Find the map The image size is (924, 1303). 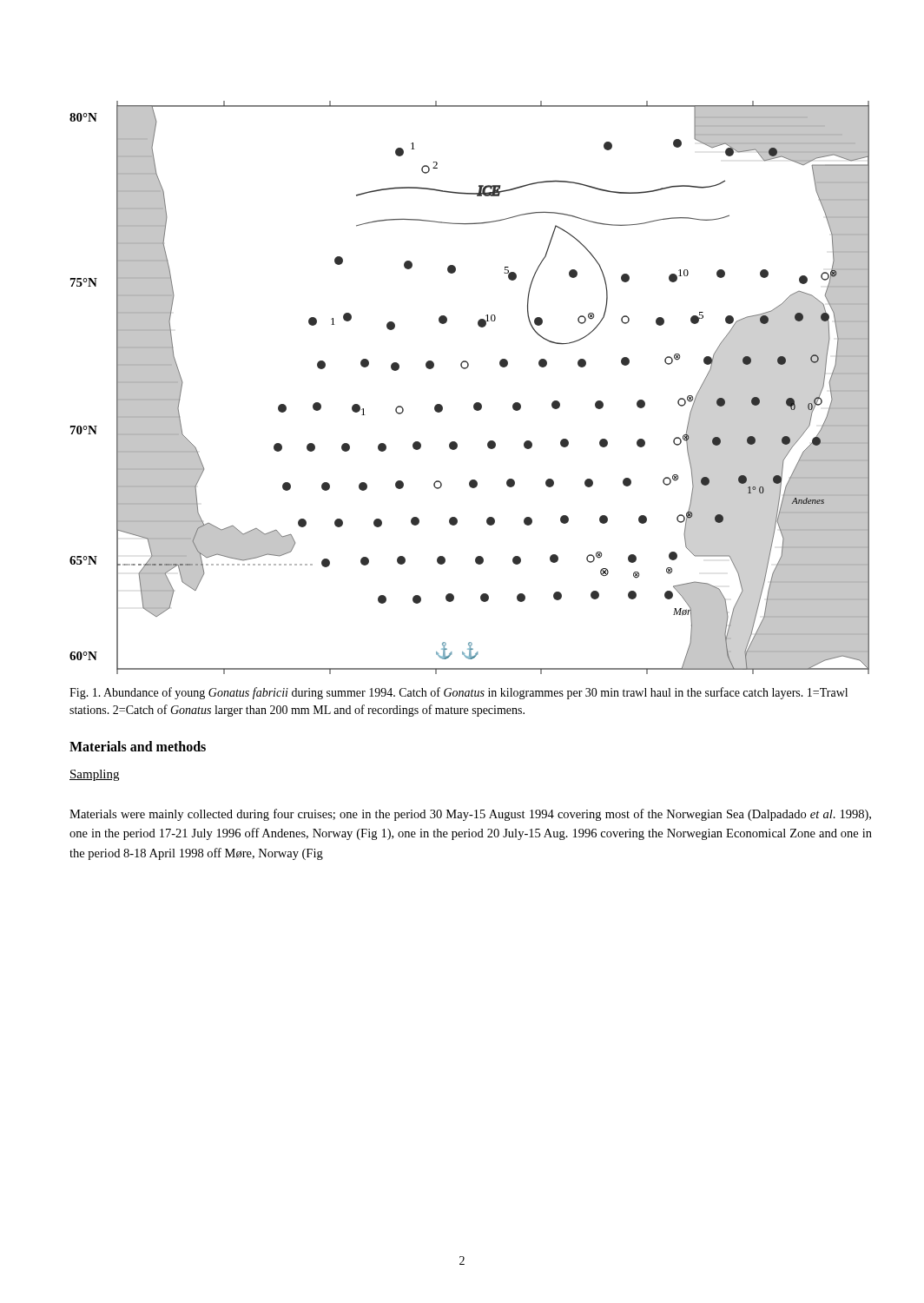(x=471, y=365)
